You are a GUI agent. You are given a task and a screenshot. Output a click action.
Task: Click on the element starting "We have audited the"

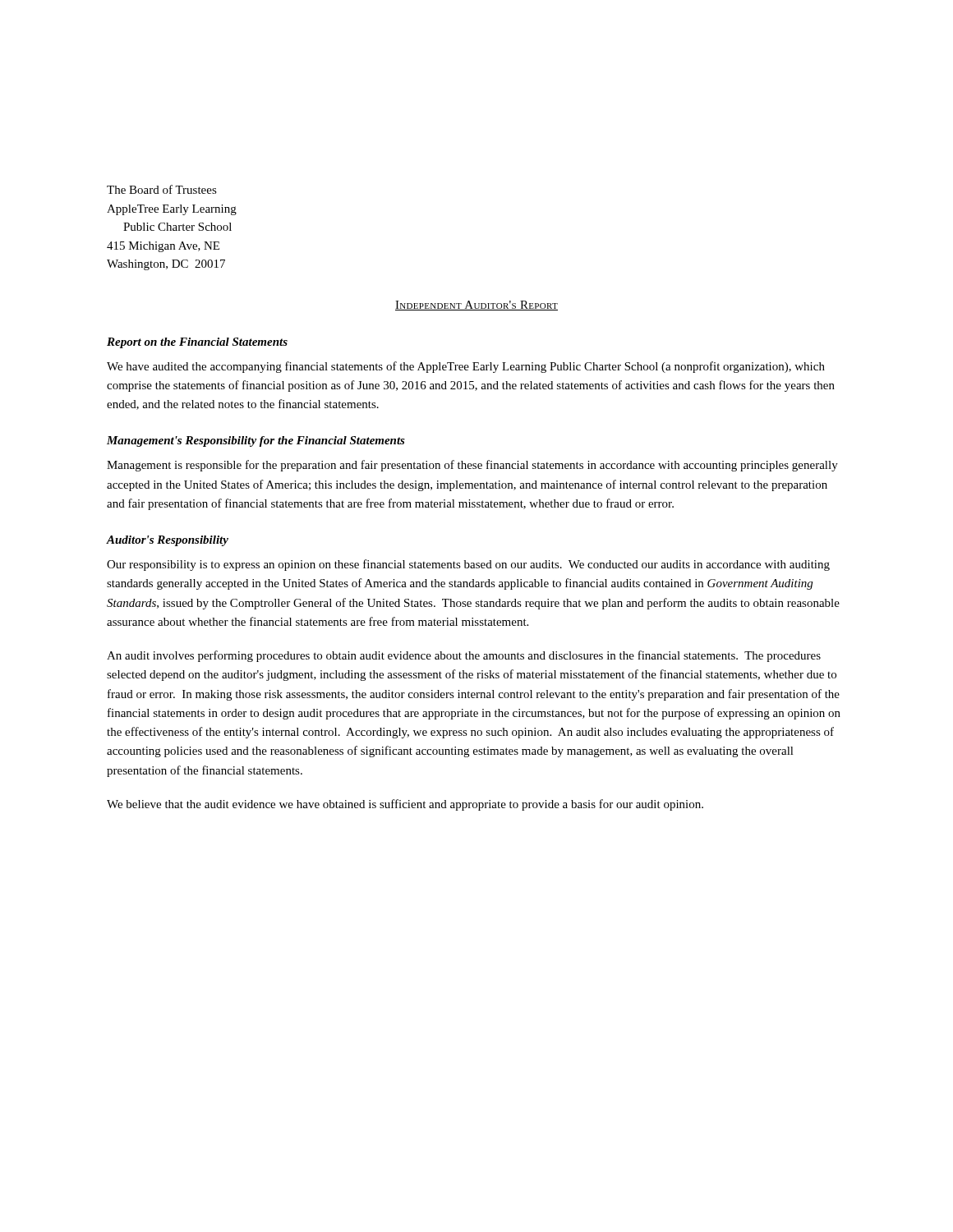tap(471, 385)
